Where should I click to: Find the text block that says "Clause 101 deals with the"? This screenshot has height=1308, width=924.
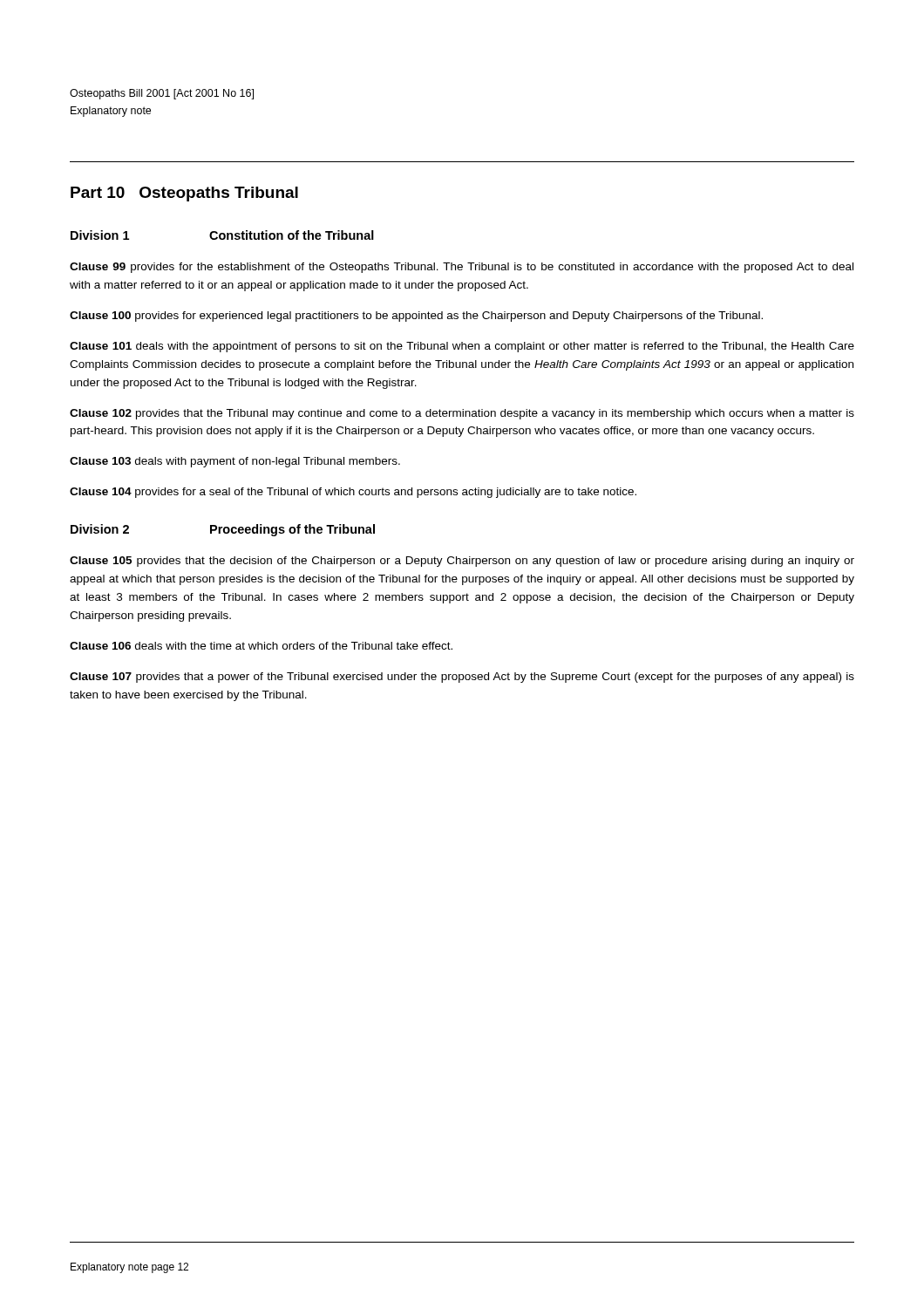click(462, 364)
